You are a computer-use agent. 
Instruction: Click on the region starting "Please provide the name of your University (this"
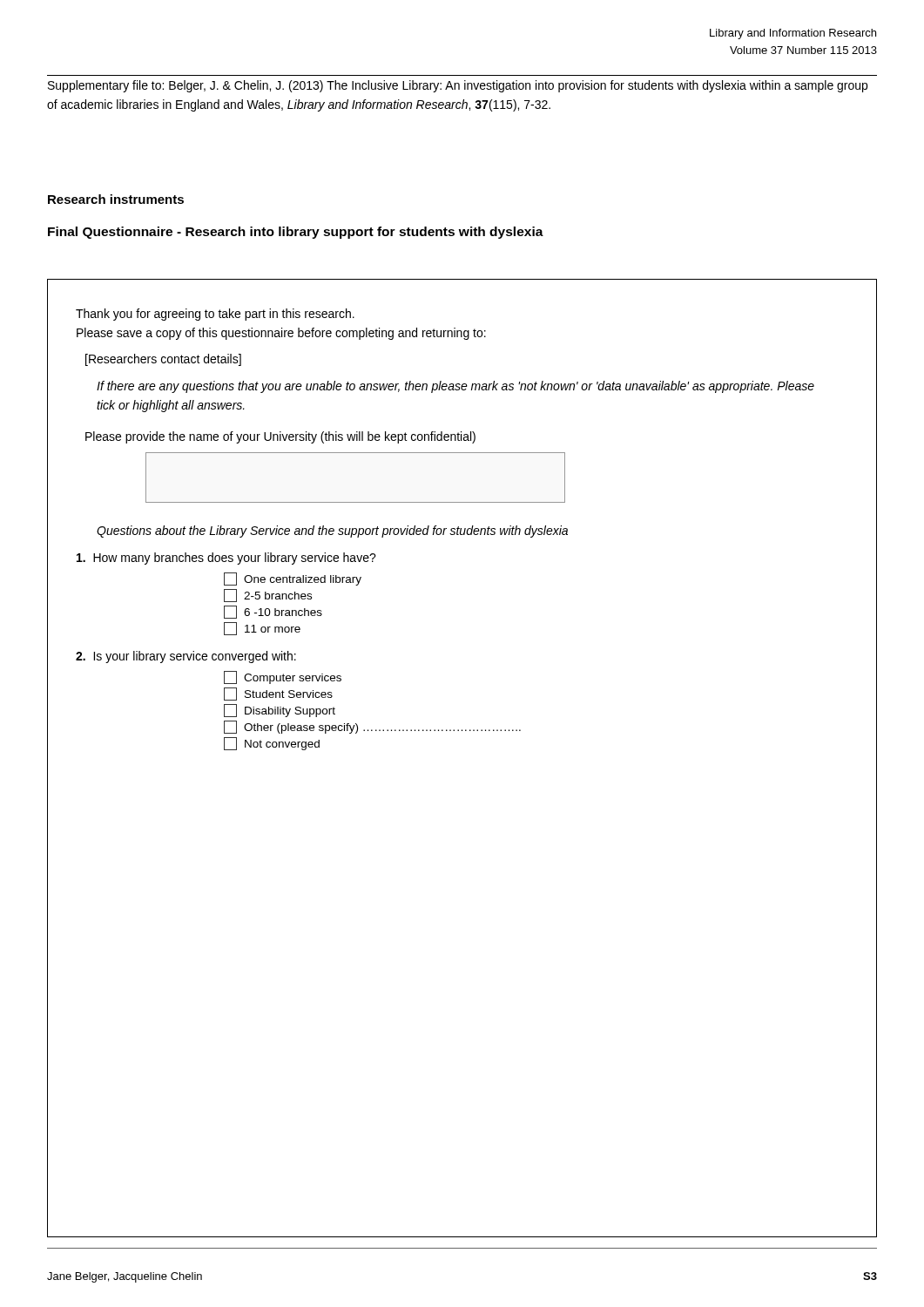280,436
